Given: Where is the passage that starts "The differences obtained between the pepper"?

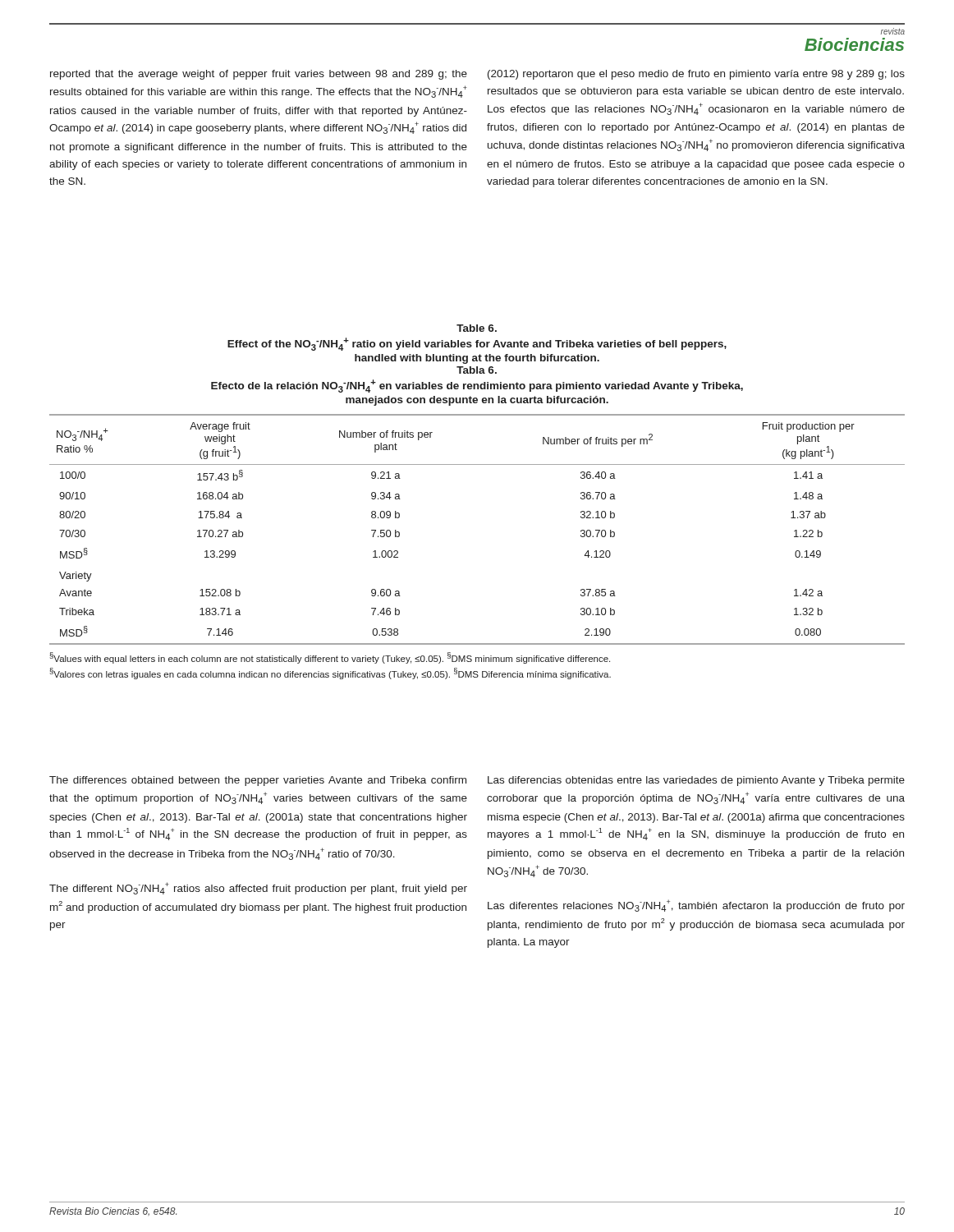Looking at the screenshot, I should pyautogui.click(x=258, y=818).
